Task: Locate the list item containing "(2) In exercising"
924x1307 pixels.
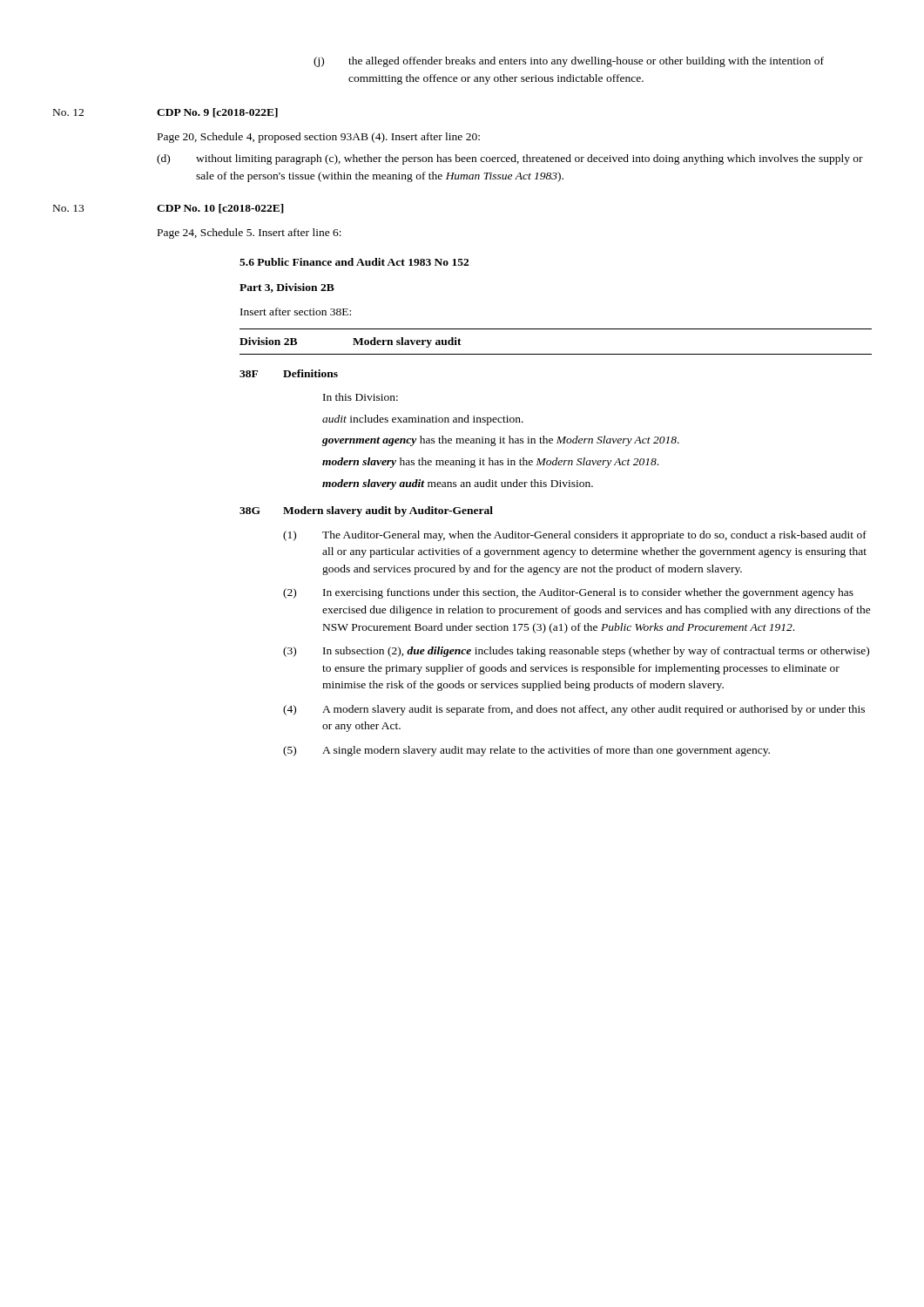Action: pyautogui.click(x=577, y=610)
